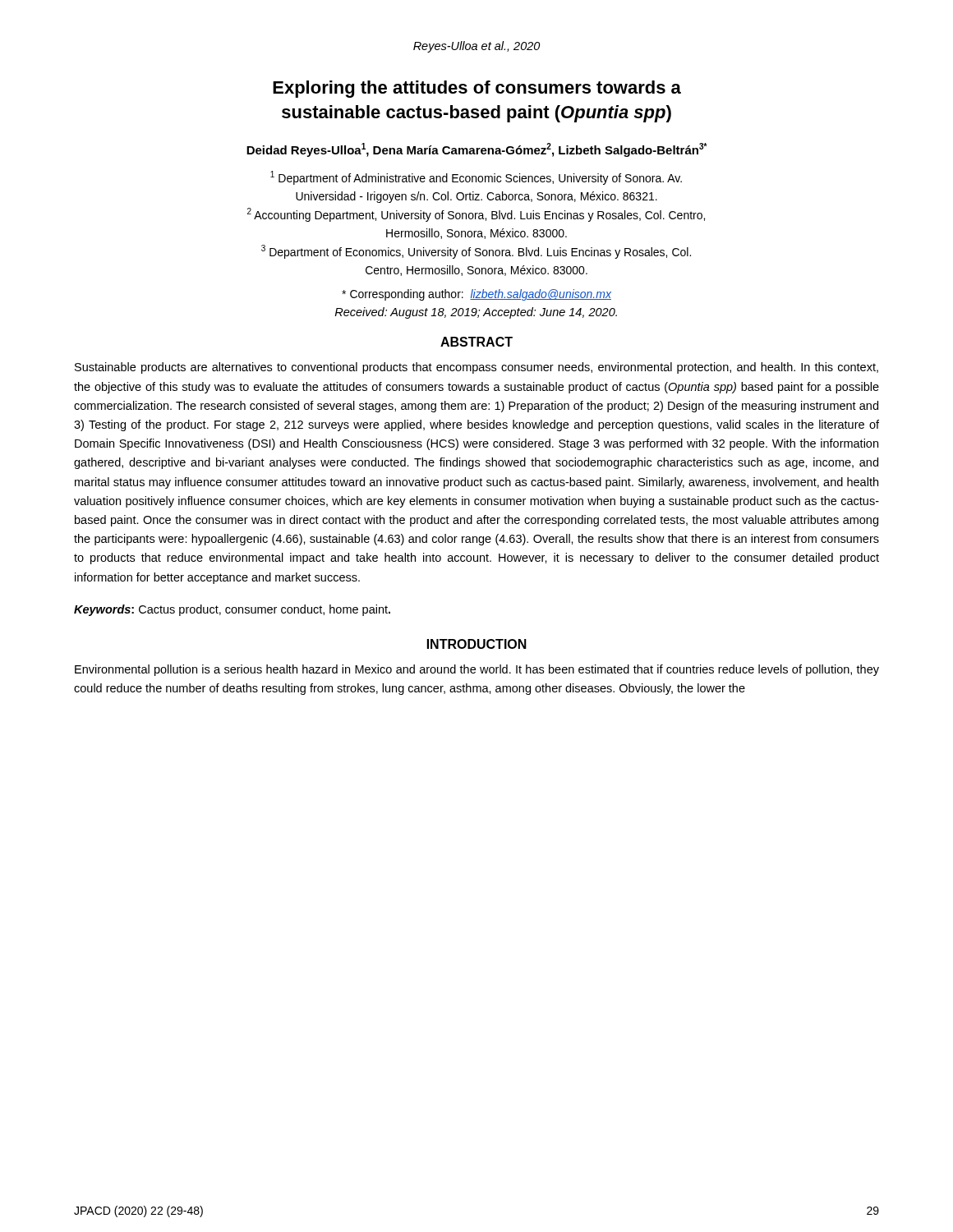Click on the title containing "Exploring the attitudes of consumers towards asustainable cactus-based"
Viewport: 953px width, 1232px height.
click(476, 100)
